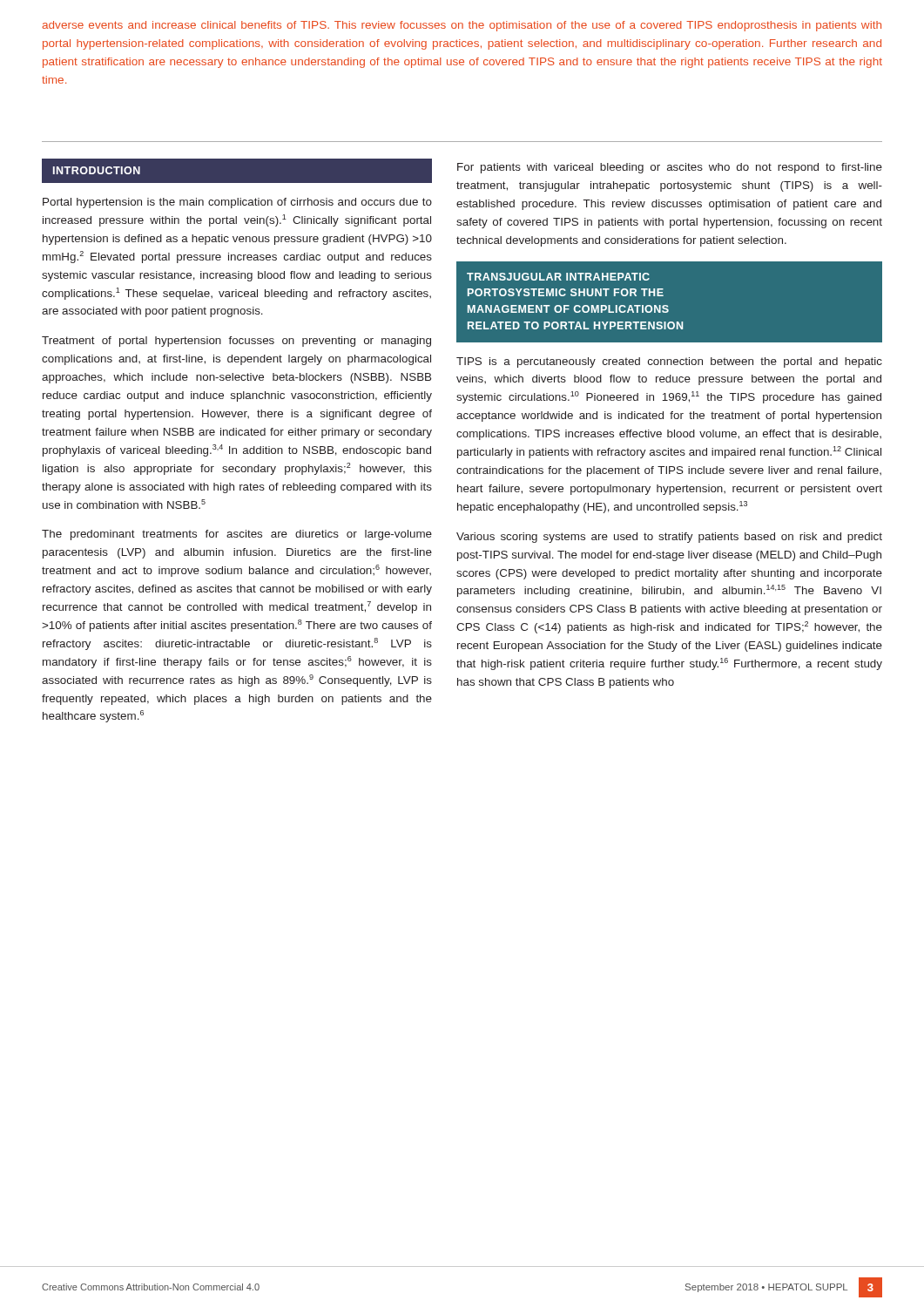Point to the passage starting "Treatment of portal hypertension"
The height and width of the screenshot is (1307, 924).
(x=237, y=423)
